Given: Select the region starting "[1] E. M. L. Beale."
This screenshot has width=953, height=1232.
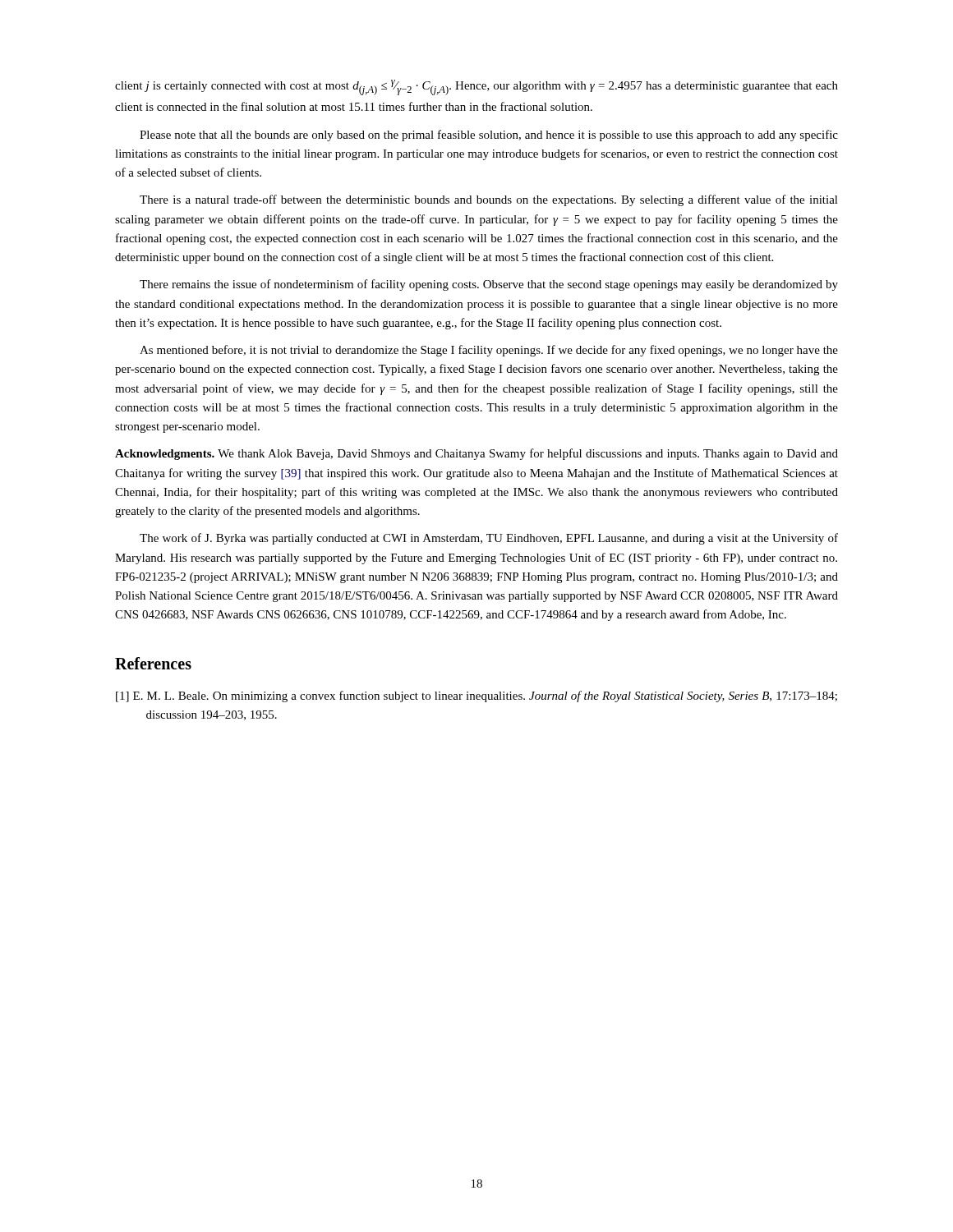Looking at the screenshot, I should pos(476,705).
